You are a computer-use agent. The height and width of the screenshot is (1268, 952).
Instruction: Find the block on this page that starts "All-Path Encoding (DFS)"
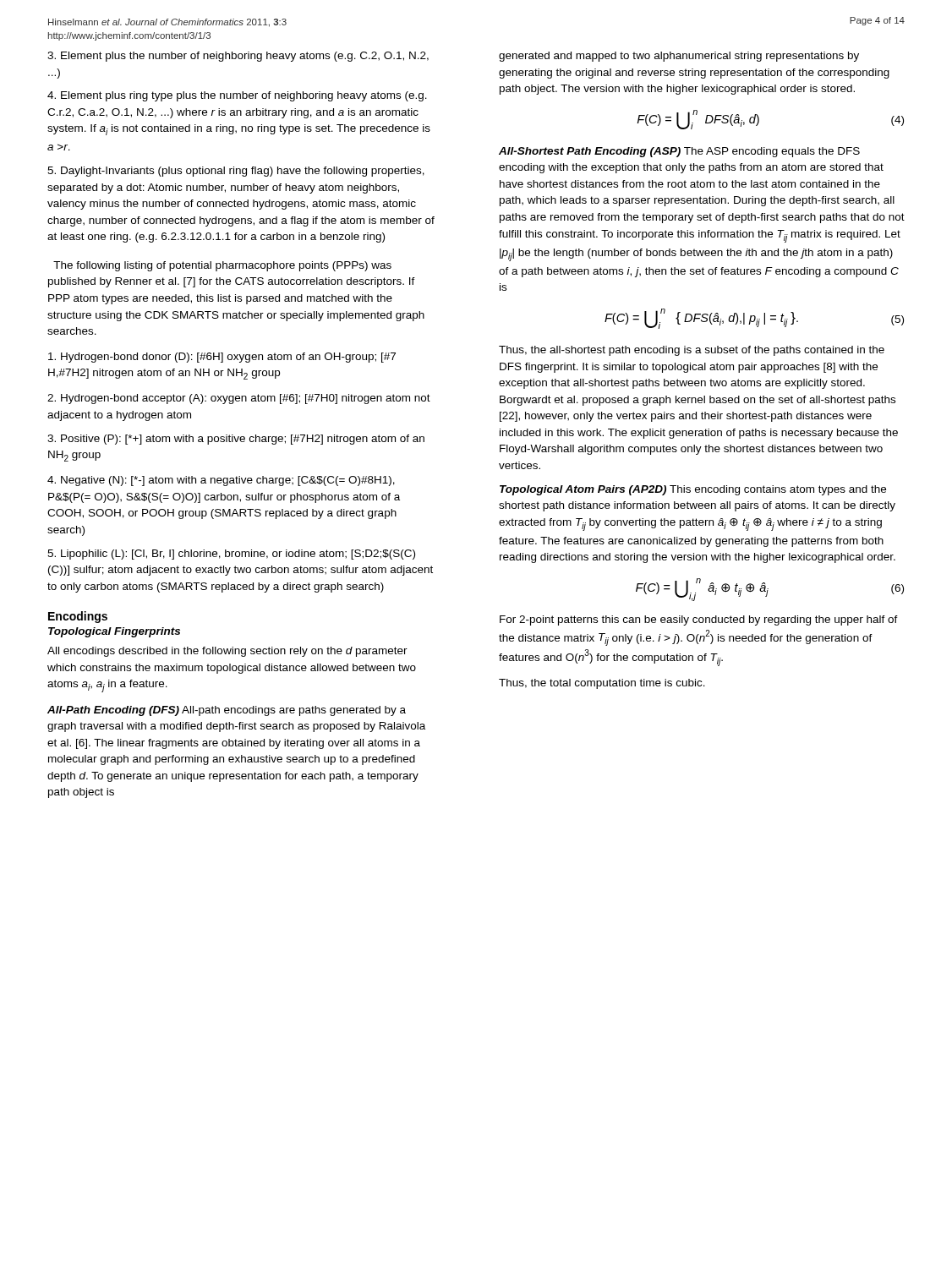tap(236, 751)
